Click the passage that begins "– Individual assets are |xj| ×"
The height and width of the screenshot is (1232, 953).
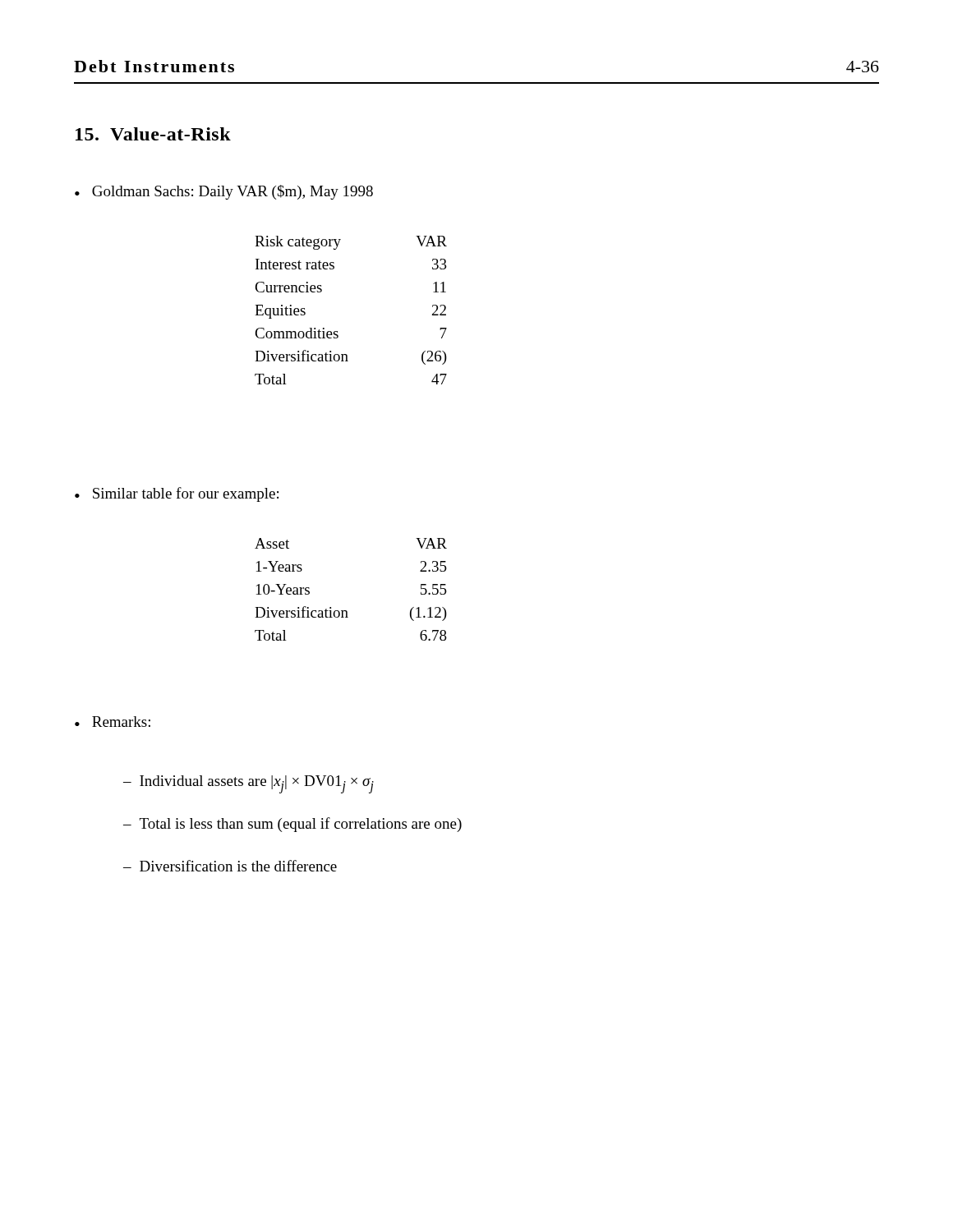[248, 783]
